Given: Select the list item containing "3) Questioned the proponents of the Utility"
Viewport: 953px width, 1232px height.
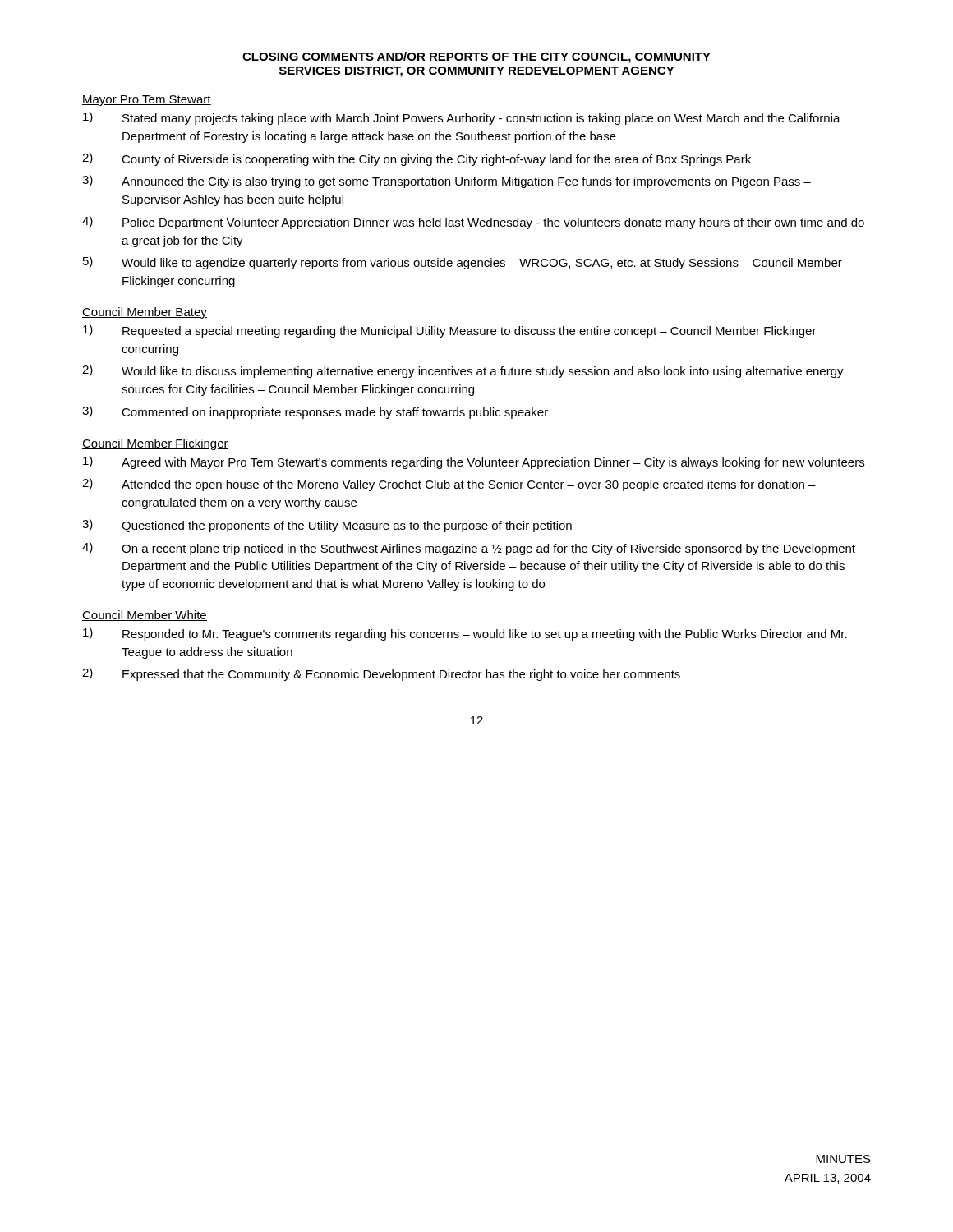Looking at the screenshot, I should pyautogui.click(x=327, y=525).
